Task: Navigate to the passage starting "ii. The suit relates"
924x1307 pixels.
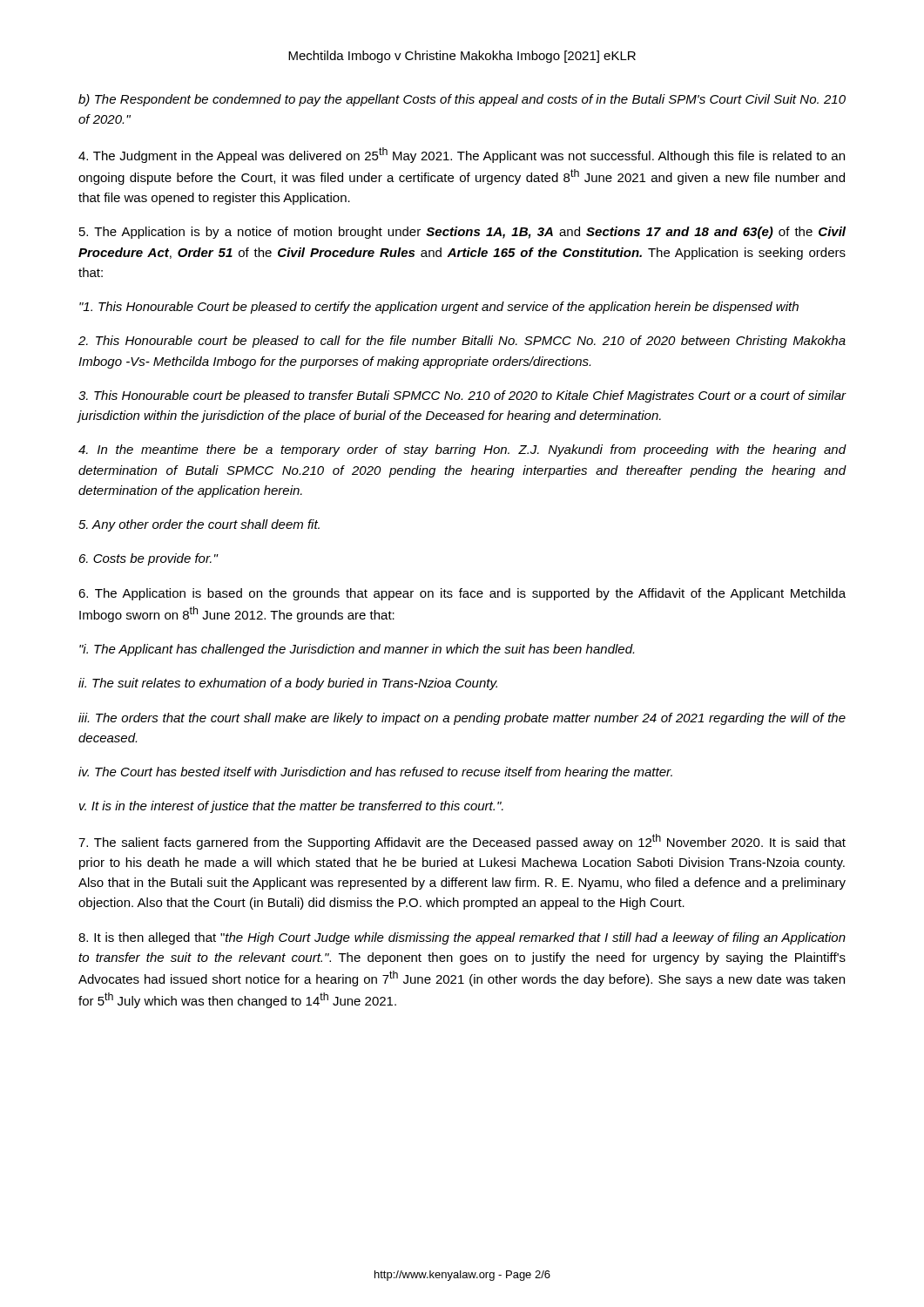Action: tap(289, 683)
